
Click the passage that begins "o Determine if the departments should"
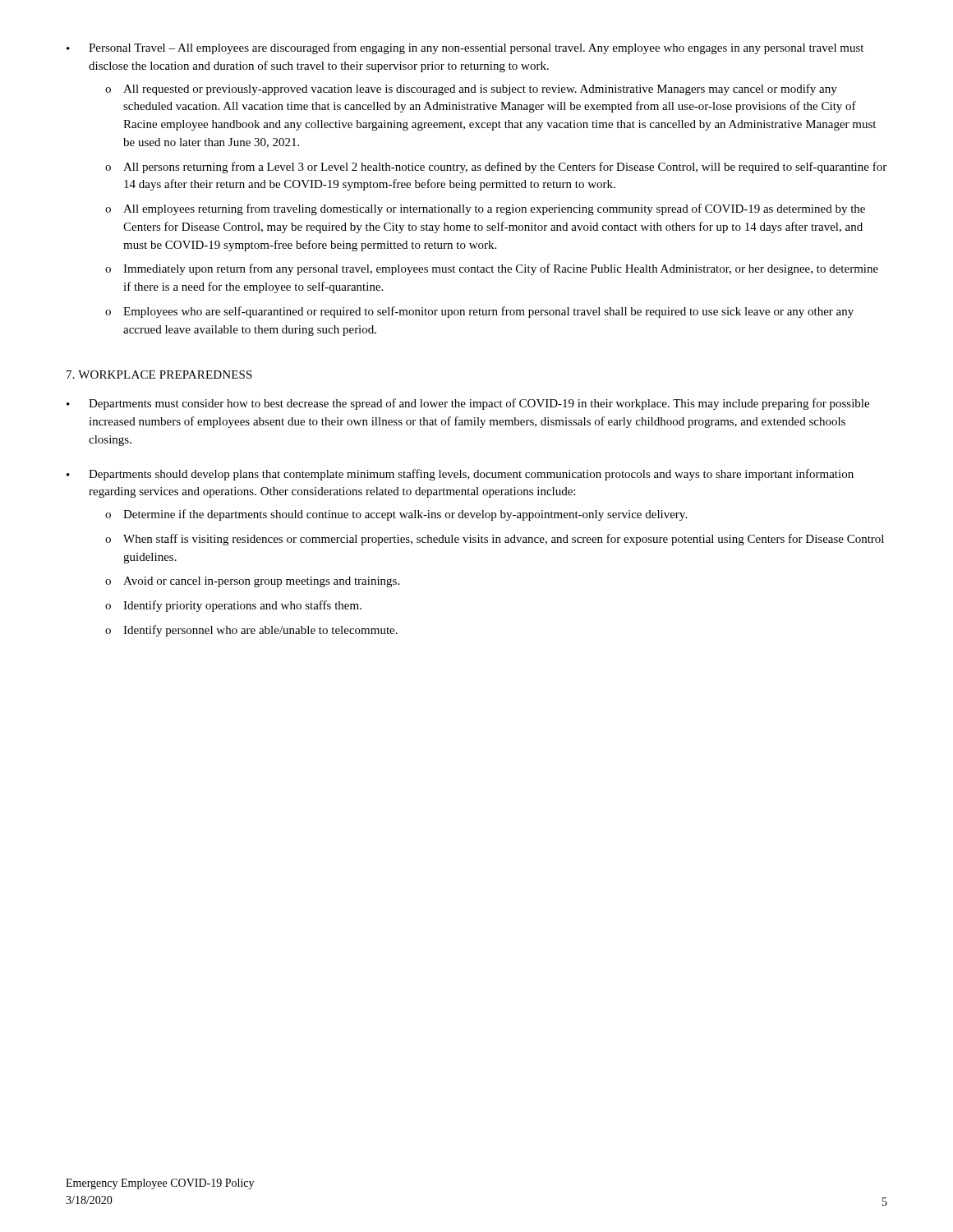496,515
